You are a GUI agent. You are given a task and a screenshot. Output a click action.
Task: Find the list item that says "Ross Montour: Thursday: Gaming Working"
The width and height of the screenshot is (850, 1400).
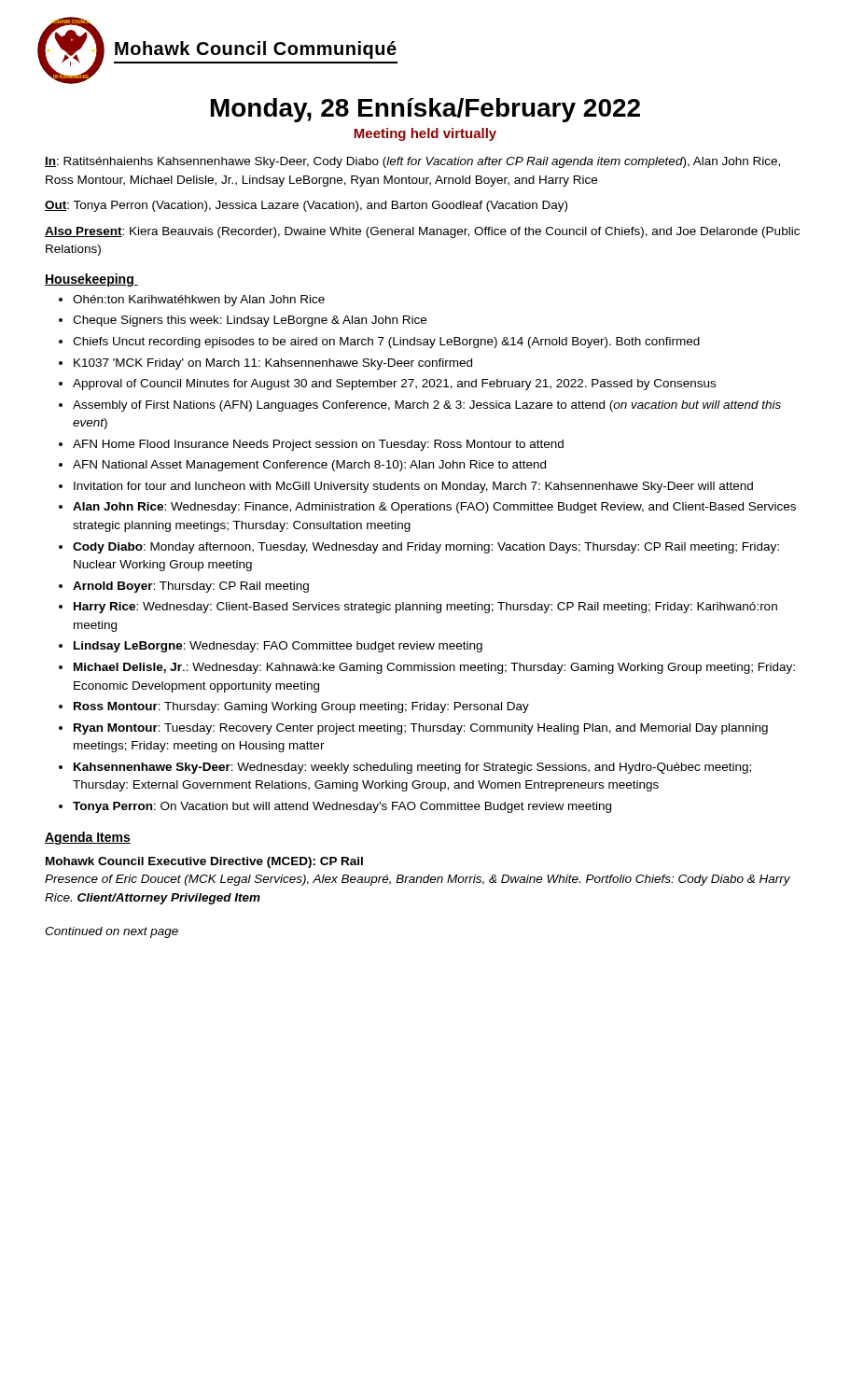pyautogui.click(x=301, y=706)
